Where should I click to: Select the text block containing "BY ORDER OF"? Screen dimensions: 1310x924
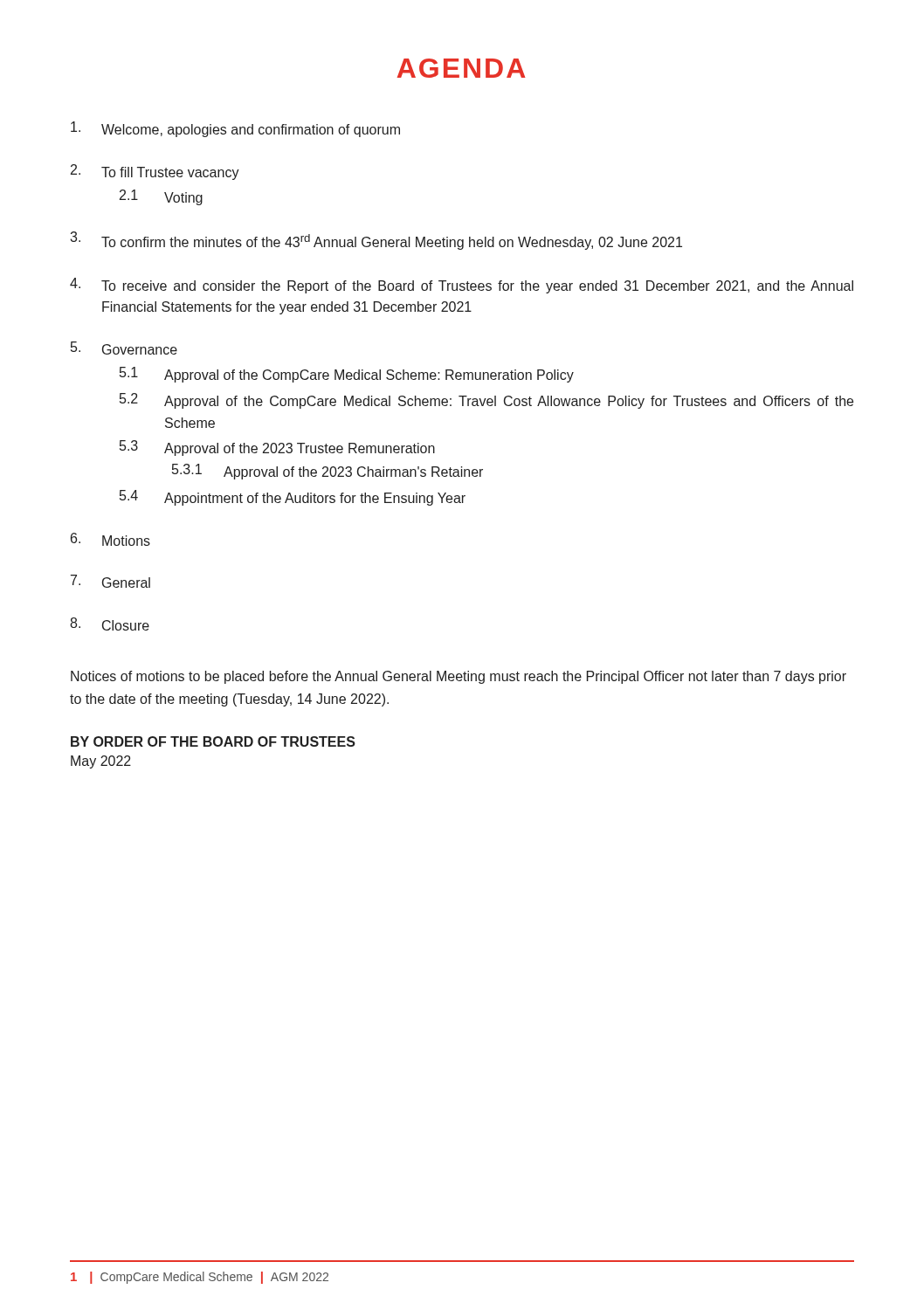(213, 741)
